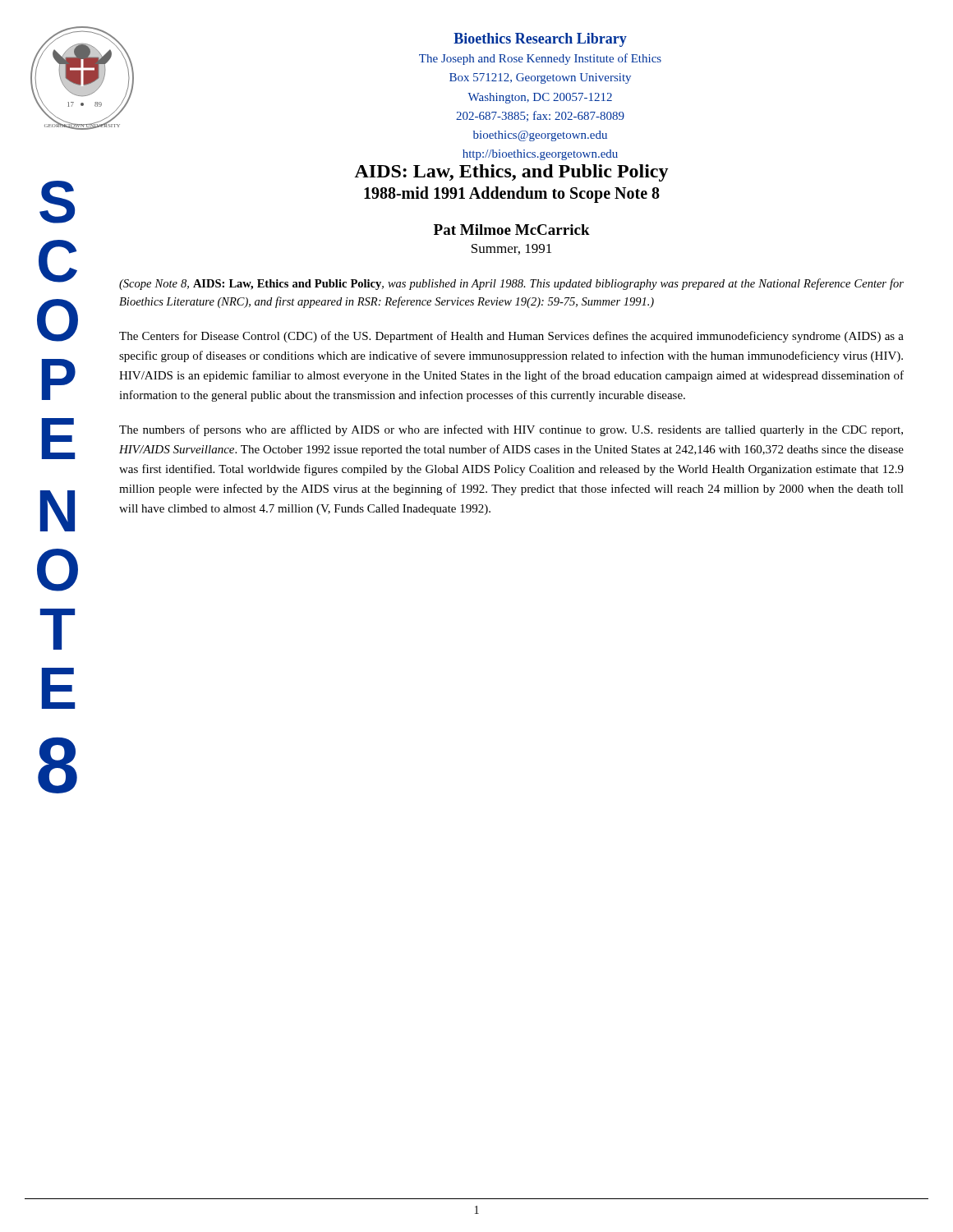The height and width of the screenshot is (1232, 953).
Task: Locate the text "Pat Milmoe McCarrick Summer, 1991"
Action: click(x=511, y=239)
